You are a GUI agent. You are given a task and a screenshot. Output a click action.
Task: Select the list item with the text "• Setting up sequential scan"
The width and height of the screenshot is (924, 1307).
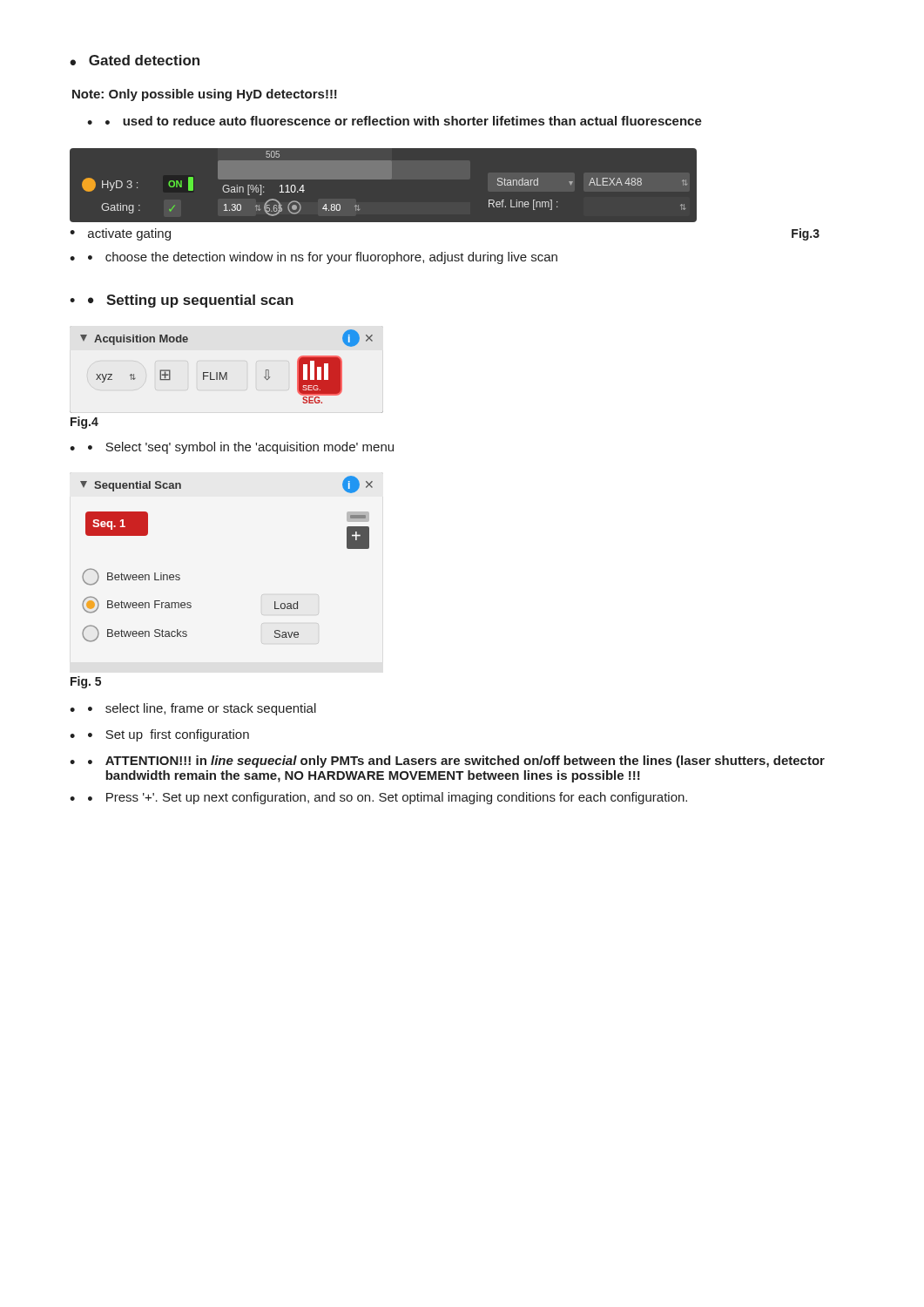tap(182, 301)
